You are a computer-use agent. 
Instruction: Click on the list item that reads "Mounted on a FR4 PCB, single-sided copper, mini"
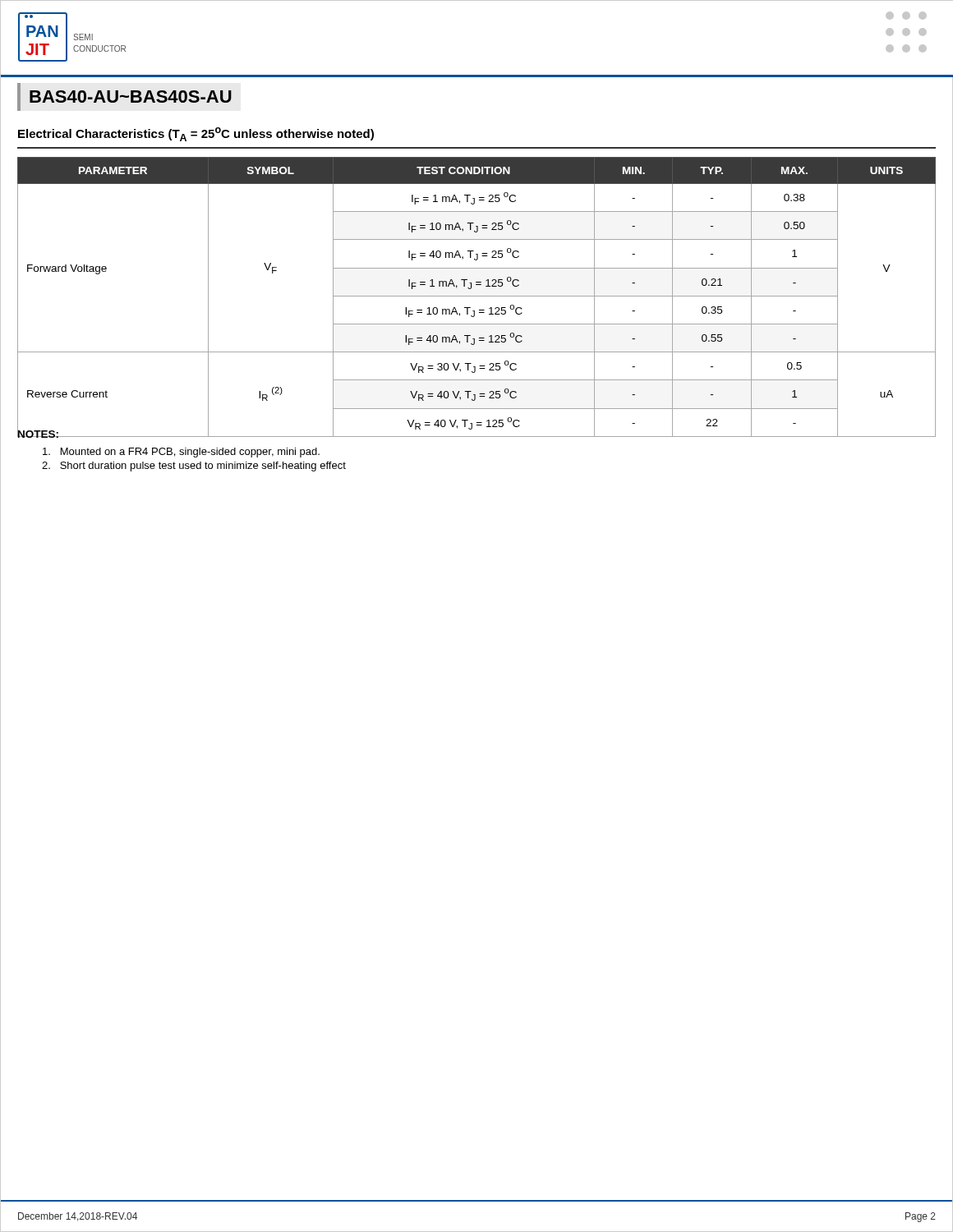[181, 453]
